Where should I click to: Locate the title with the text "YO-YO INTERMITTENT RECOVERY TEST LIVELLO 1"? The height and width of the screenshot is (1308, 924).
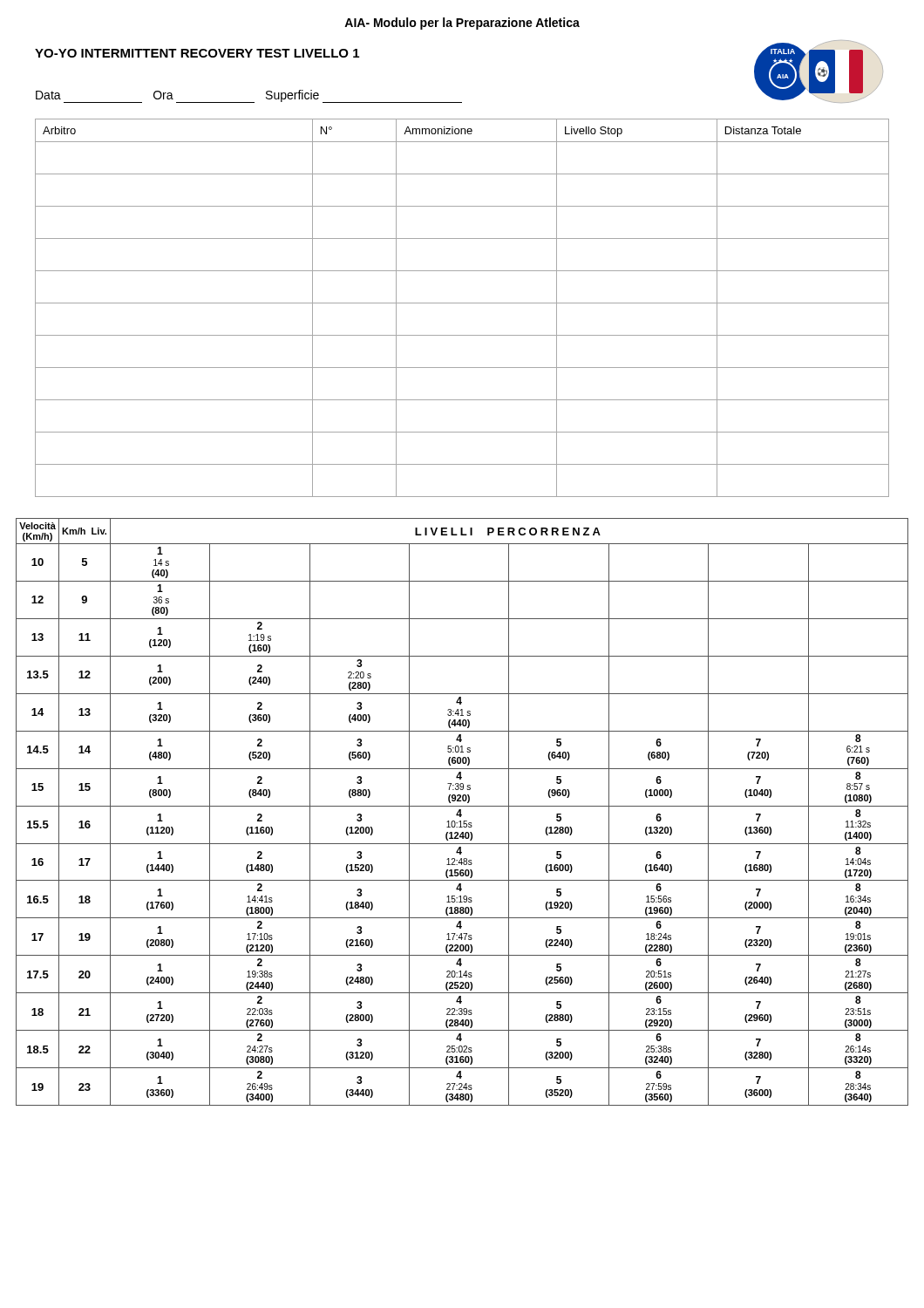pos(197,53)
